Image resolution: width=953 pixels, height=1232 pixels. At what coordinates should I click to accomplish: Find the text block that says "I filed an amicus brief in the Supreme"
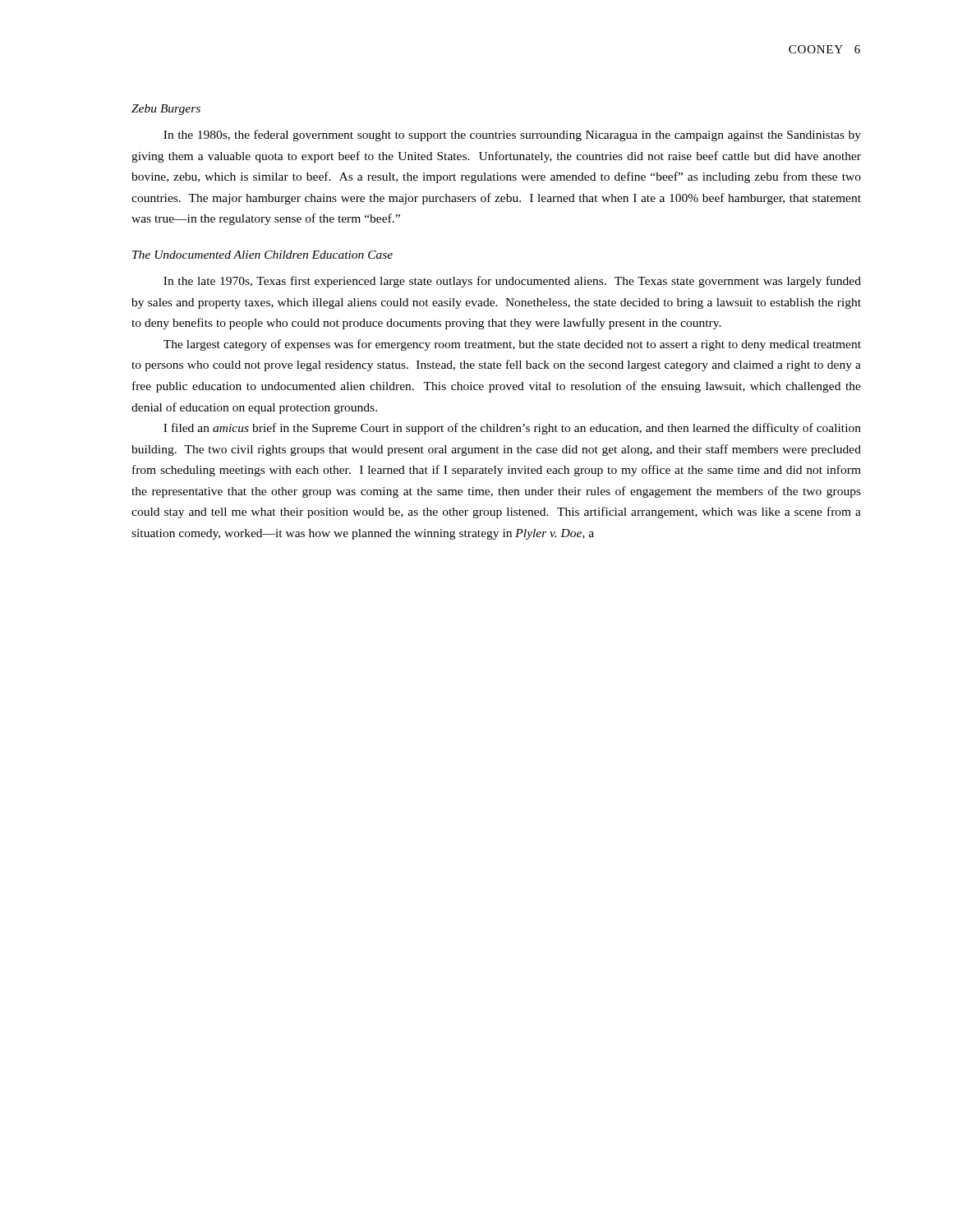click(x=496, y=480)
